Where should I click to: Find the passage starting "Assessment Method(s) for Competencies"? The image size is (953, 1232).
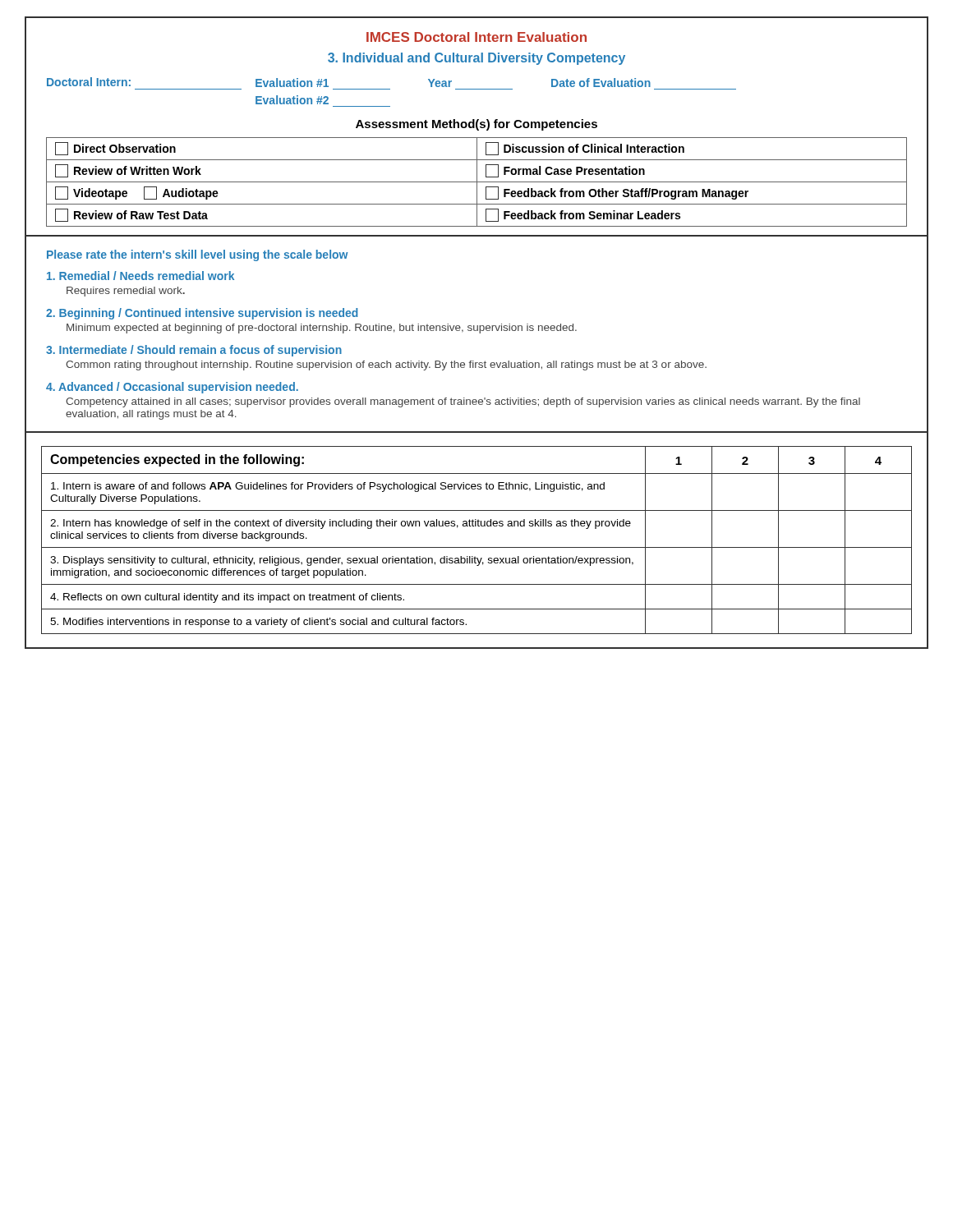tap(476, 124)
